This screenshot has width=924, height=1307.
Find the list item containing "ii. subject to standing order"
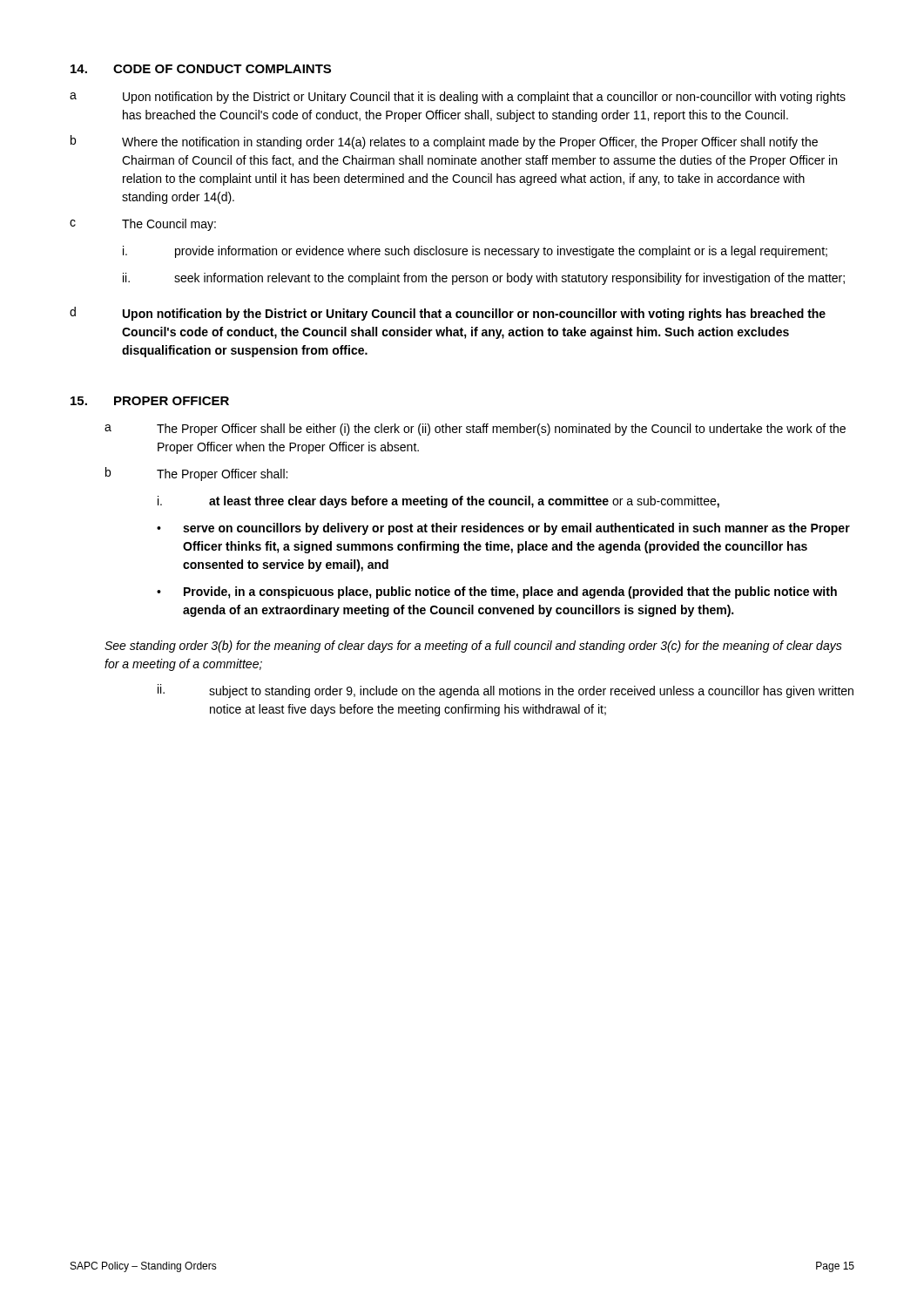click(506, 701)
